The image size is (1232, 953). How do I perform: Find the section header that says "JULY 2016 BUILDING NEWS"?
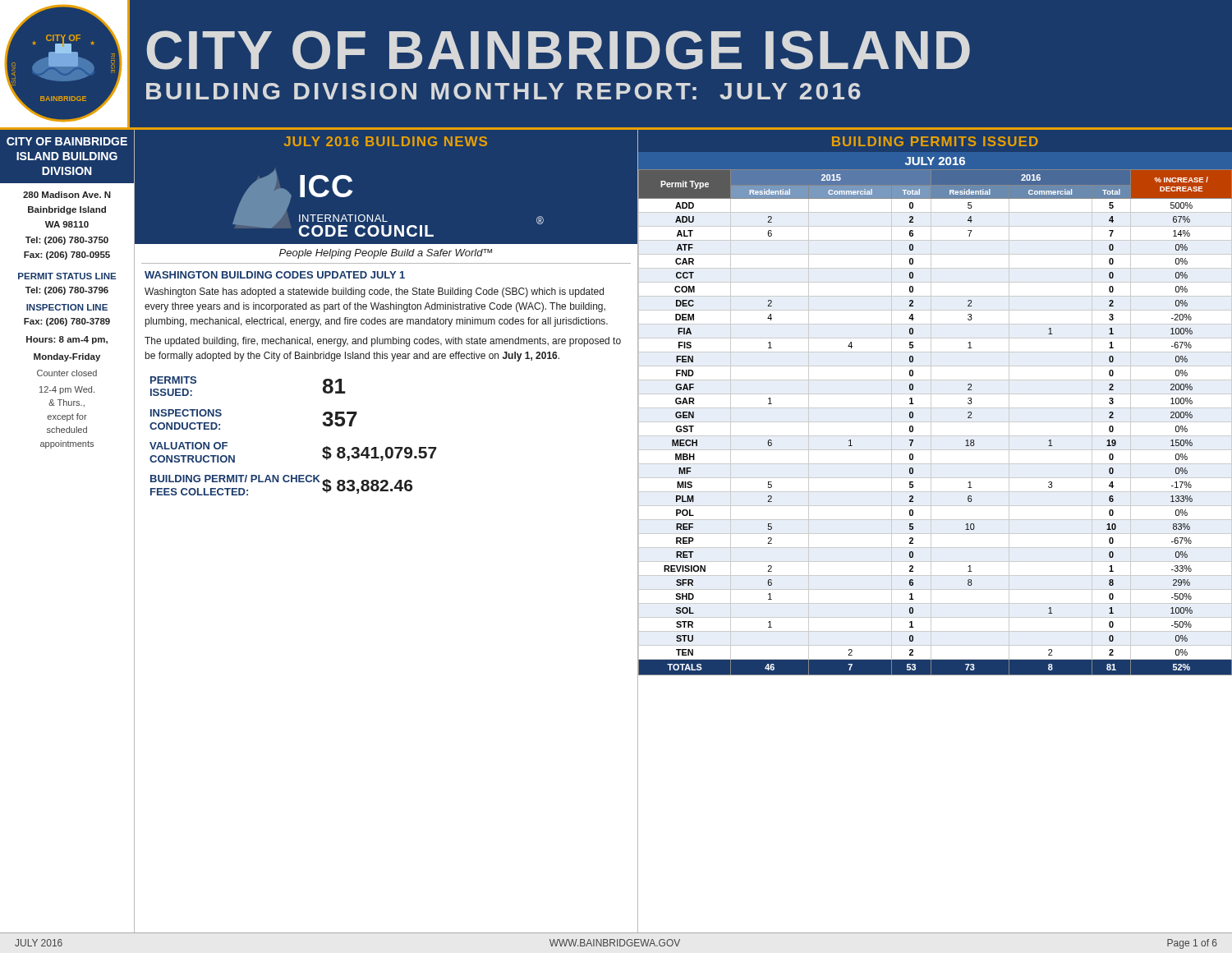386,142
